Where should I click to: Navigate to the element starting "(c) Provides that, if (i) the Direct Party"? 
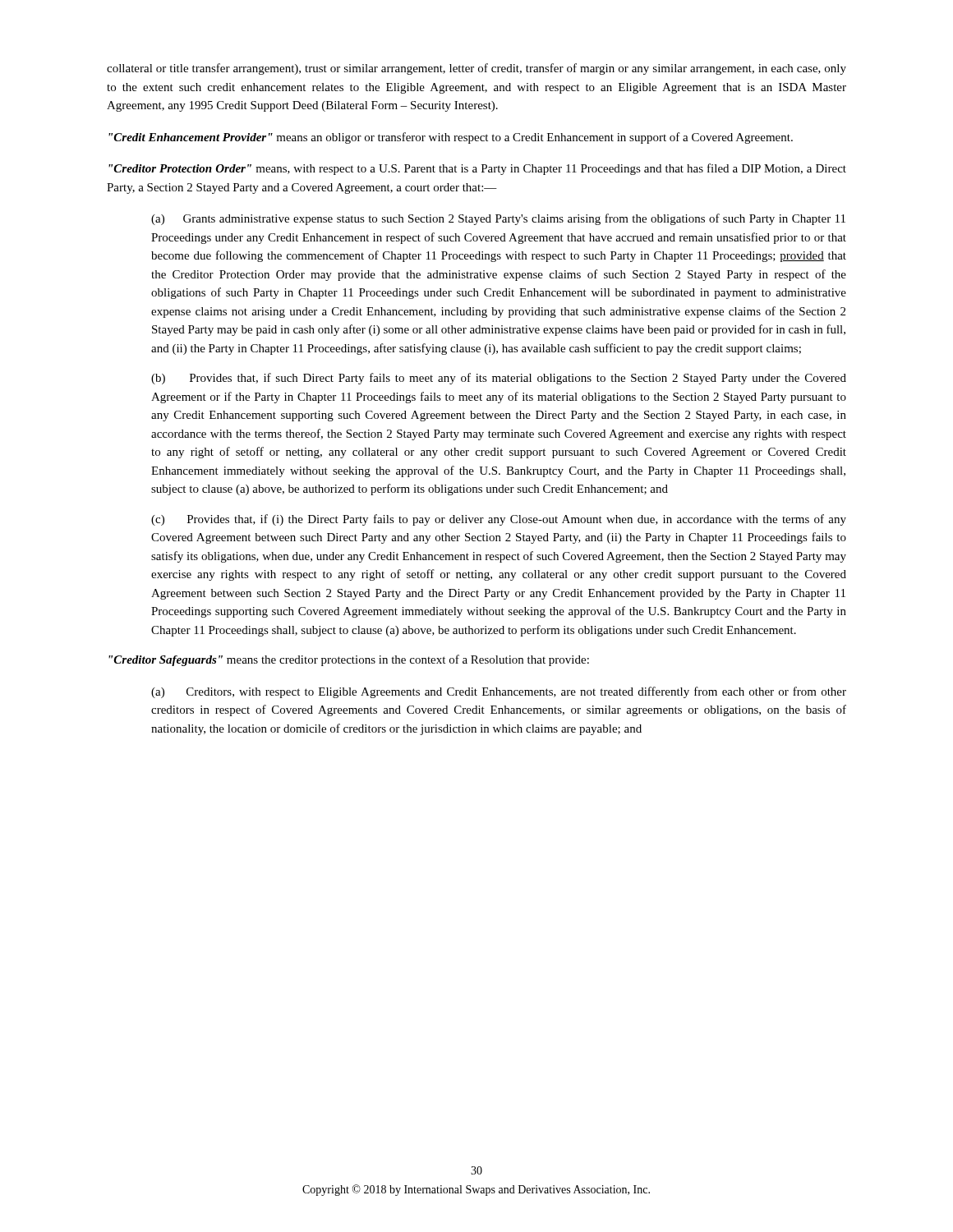click(x=499, y=574)
